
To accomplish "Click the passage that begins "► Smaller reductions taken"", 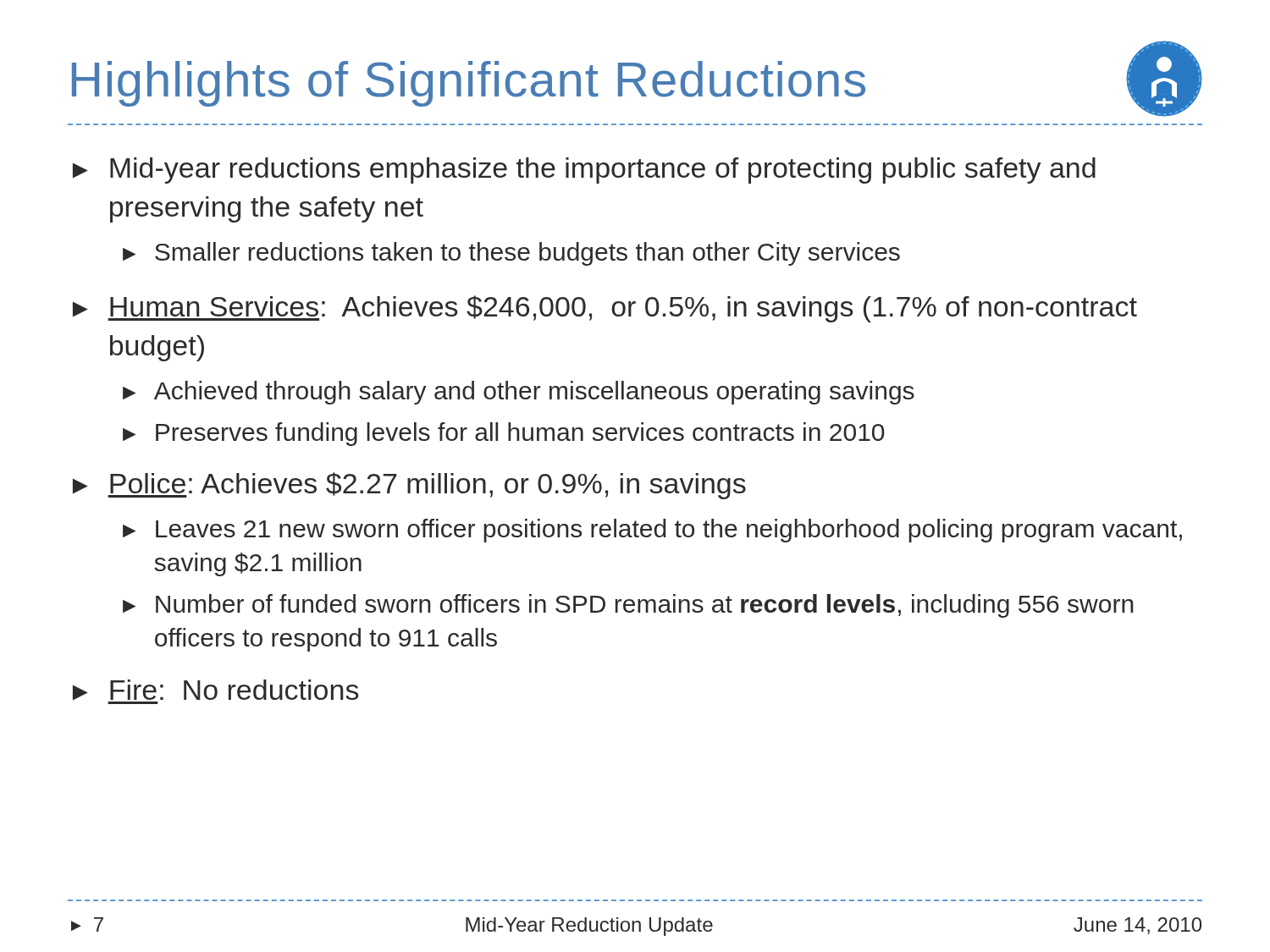I will 510,252.
